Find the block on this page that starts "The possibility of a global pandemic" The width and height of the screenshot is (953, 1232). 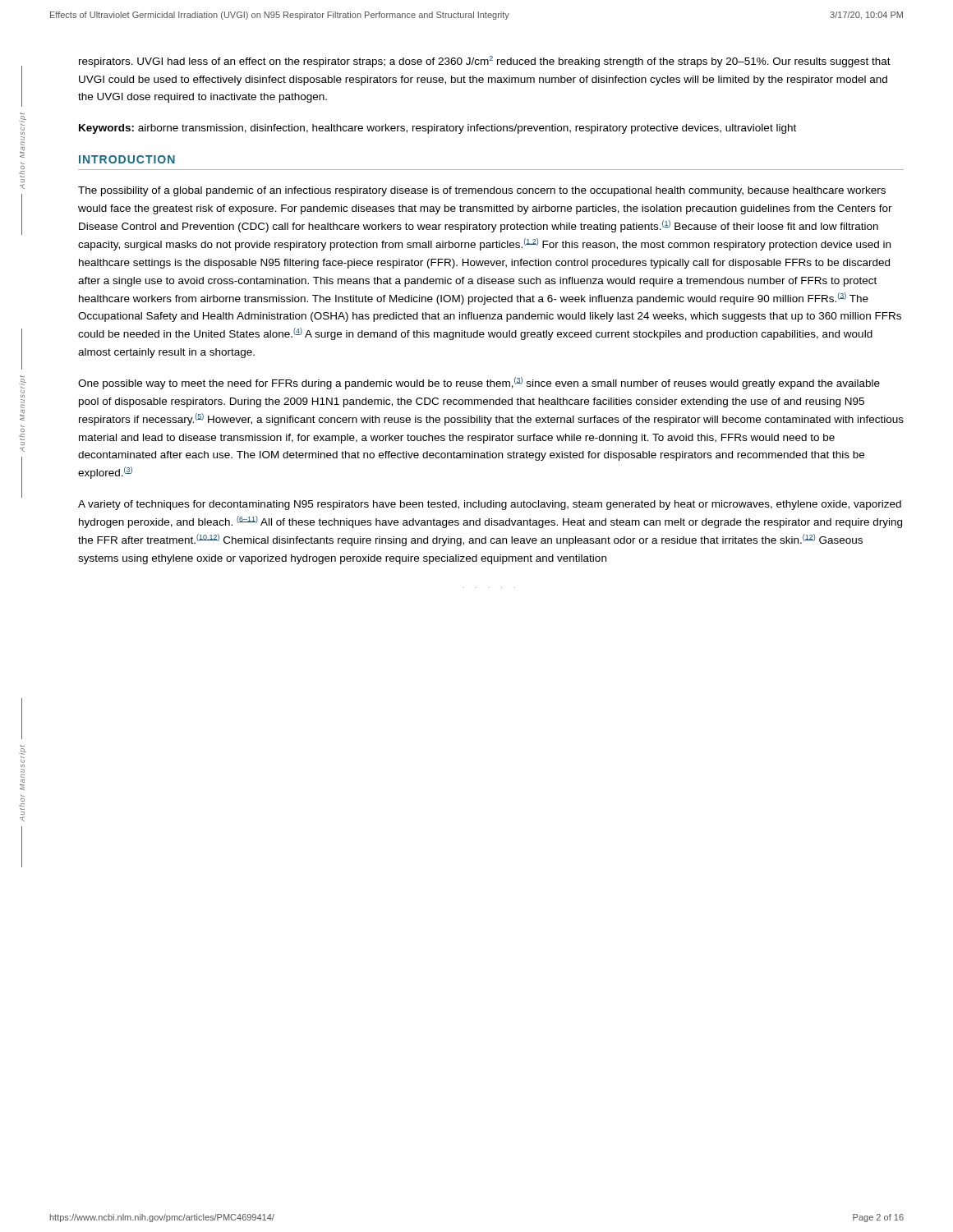tap(490, 271)
